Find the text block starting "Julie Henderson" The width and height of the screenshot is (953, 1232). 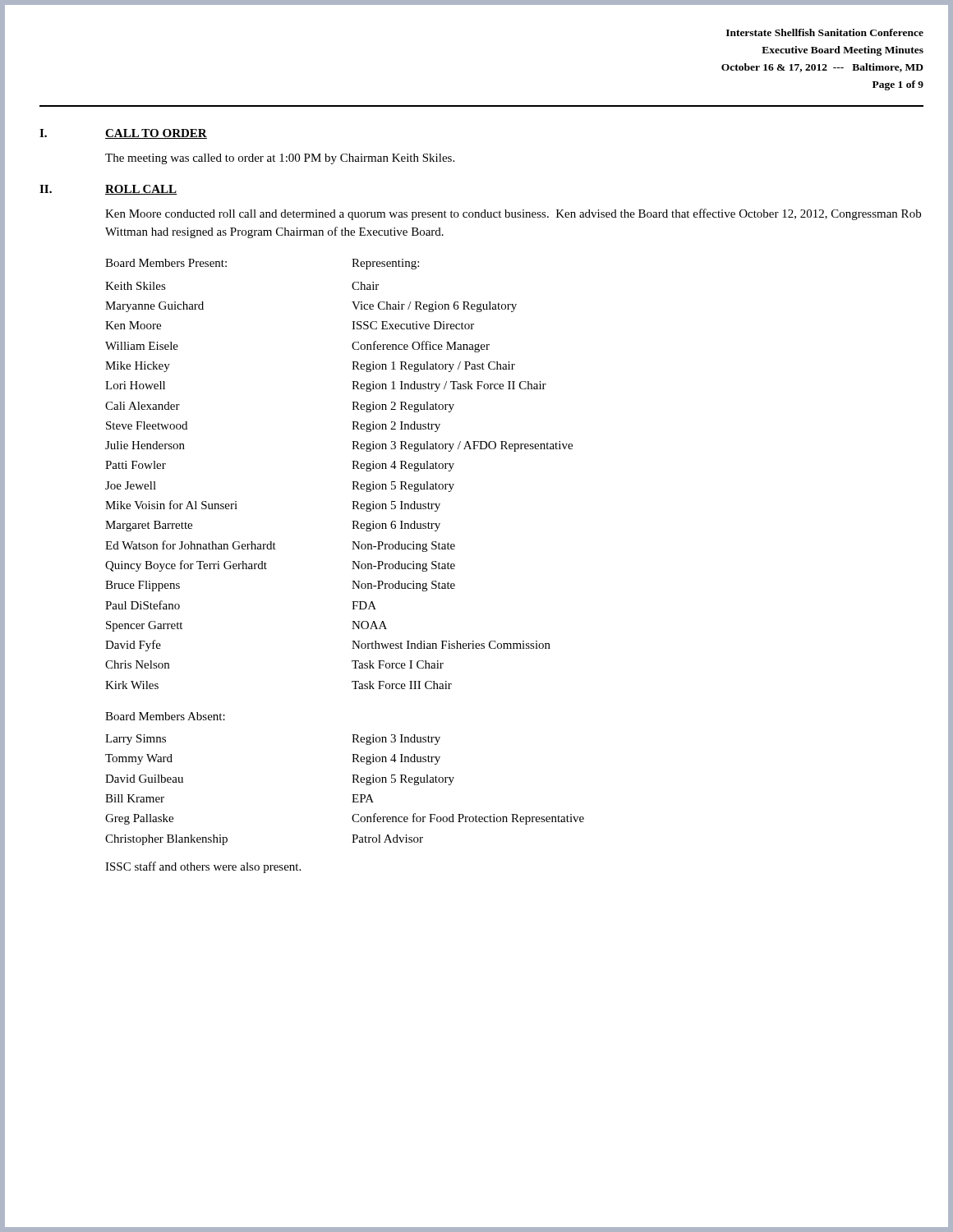click(145, 445)
